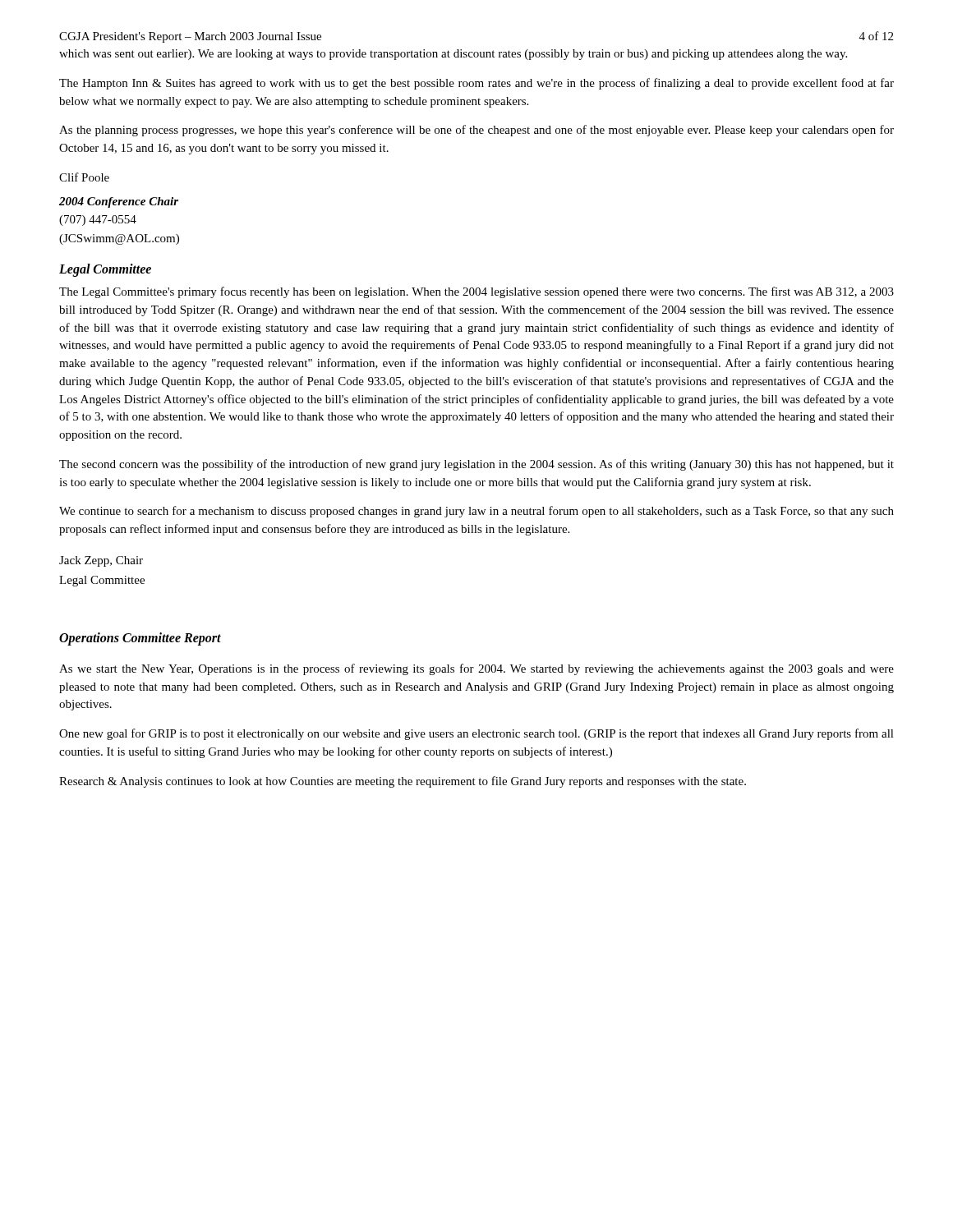Click on the block starting "One new goal for GRIP is"
Image resolution: width=953 pixels, height=1232 pixels.
tap(476, 743)
